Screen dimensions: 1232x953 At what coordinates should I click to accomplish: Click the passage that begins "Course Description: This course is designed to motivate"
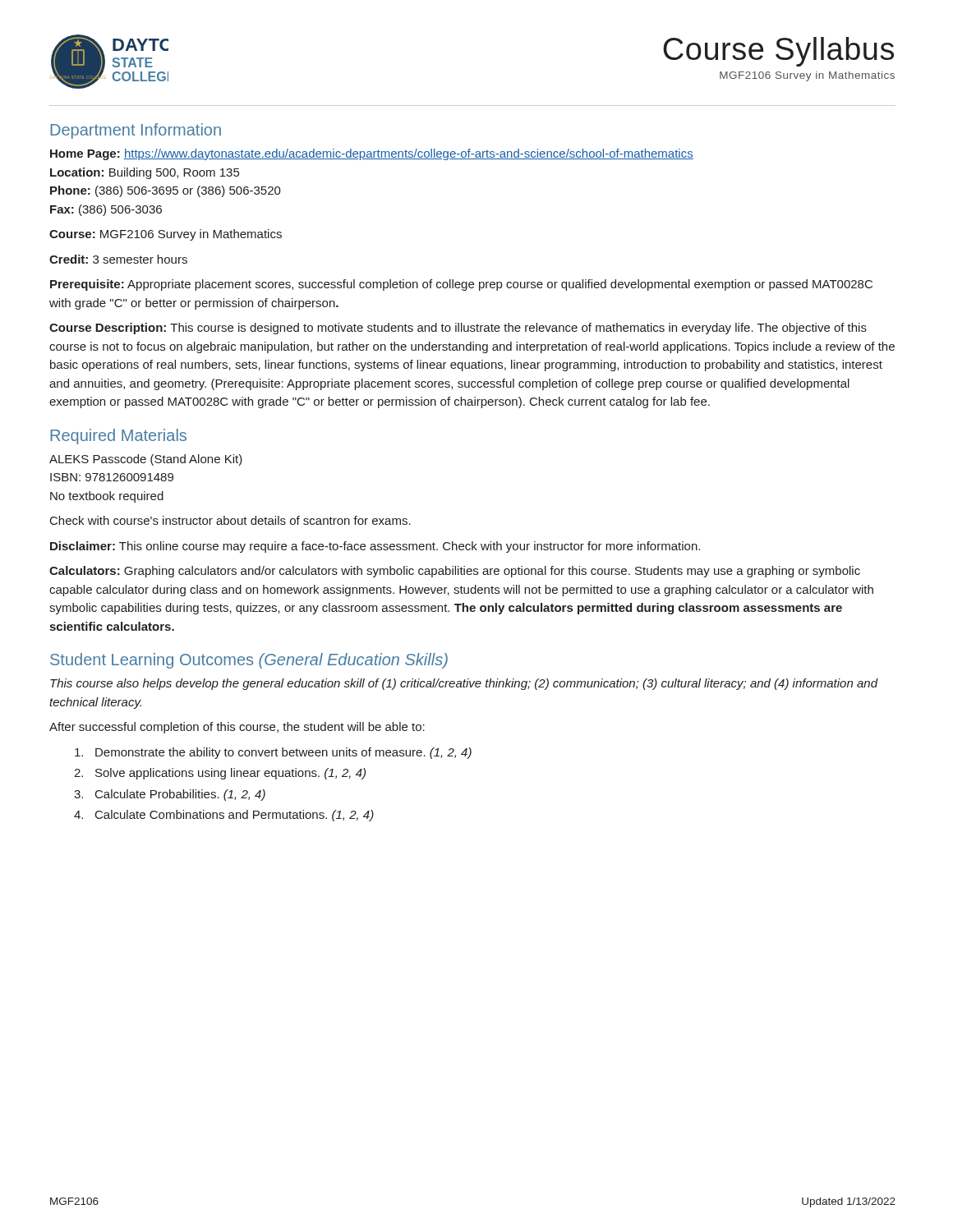[x=472, y=364]
